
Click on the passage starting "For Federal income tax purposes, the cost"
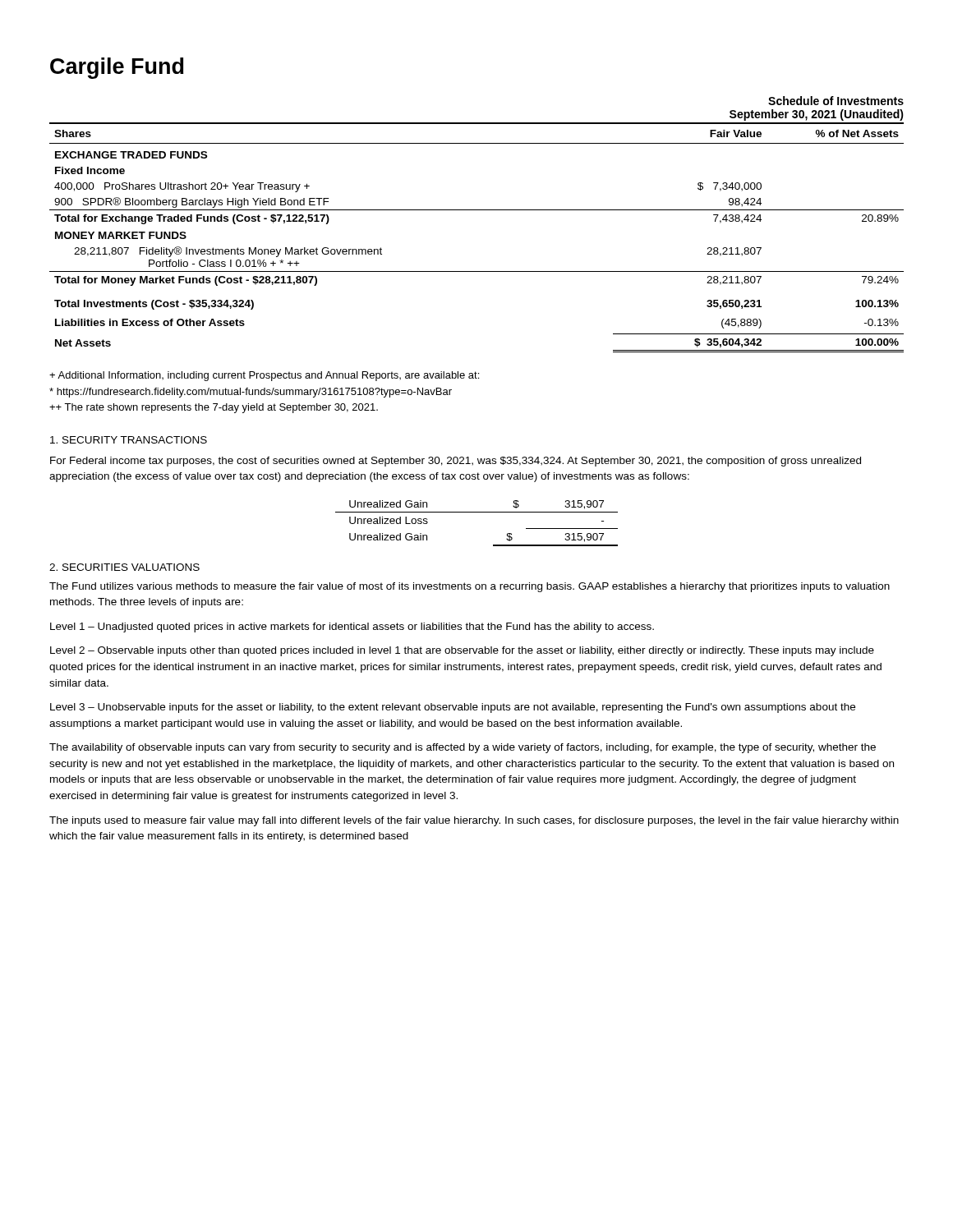coord(476,468)
